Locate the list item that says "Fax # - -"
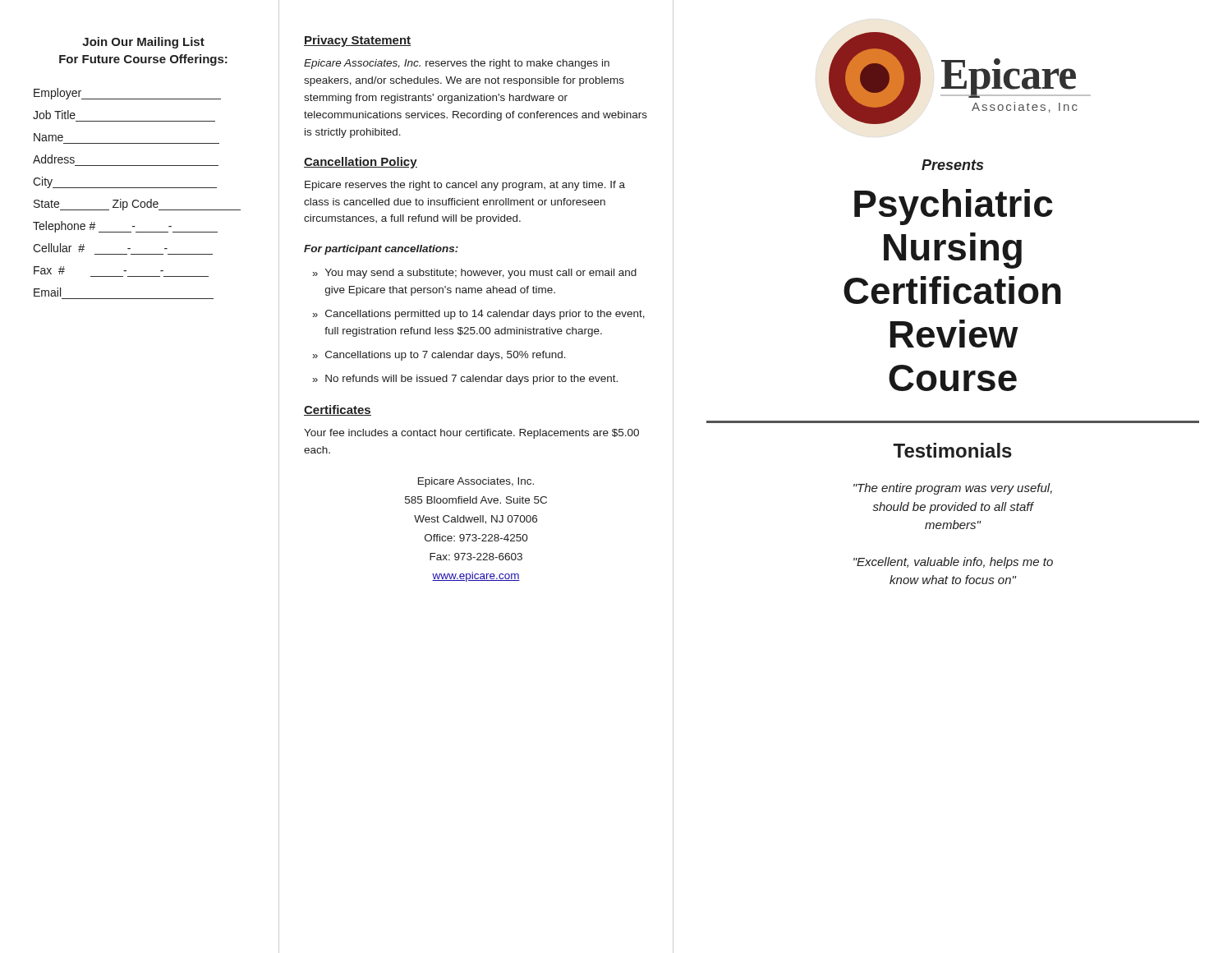 121,270
